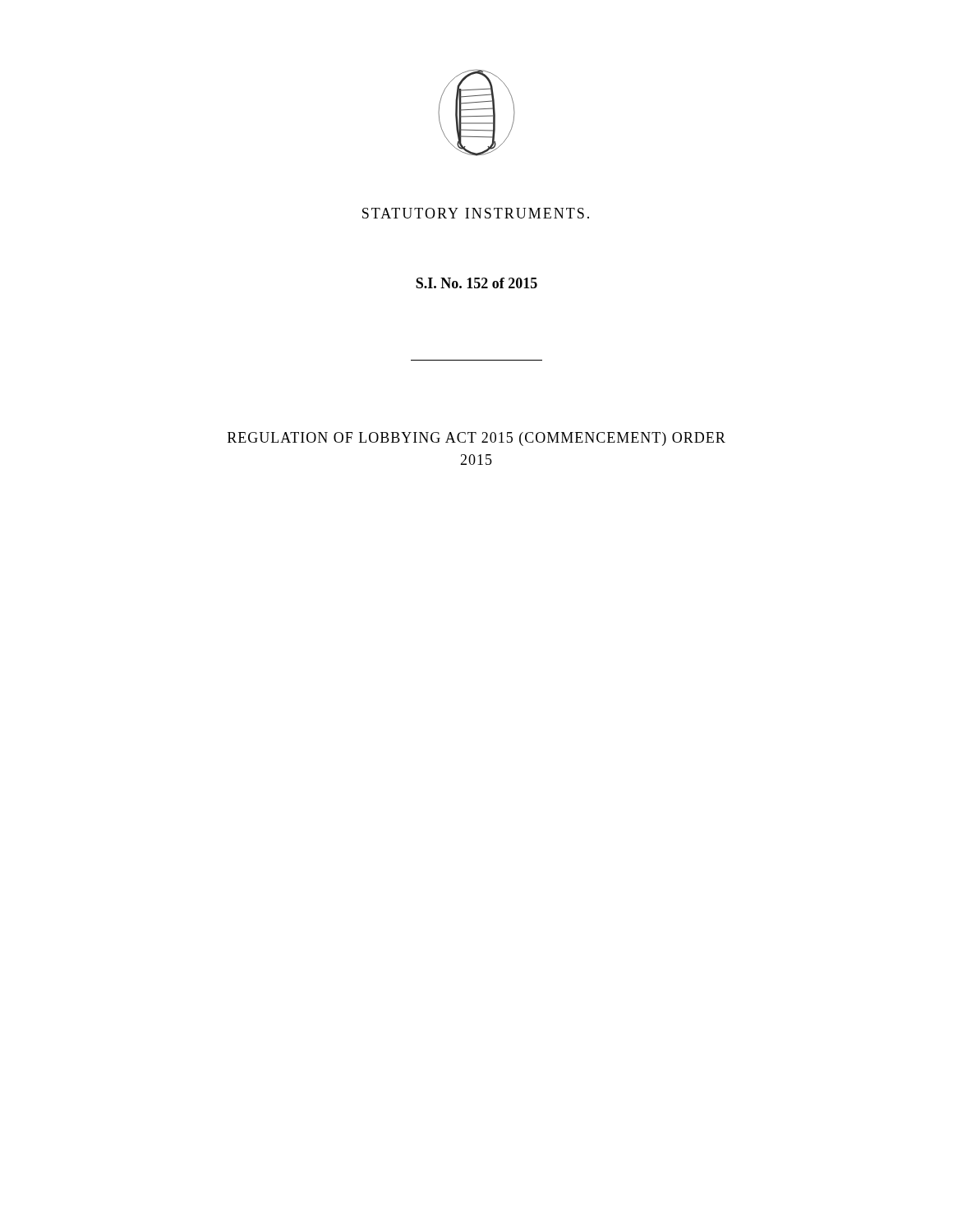Image resolution: width=953 pixels, height=1232 pixels.
Task: Point to "STATUTORY INSTRUMENTS."
Action: coord(476,214)
